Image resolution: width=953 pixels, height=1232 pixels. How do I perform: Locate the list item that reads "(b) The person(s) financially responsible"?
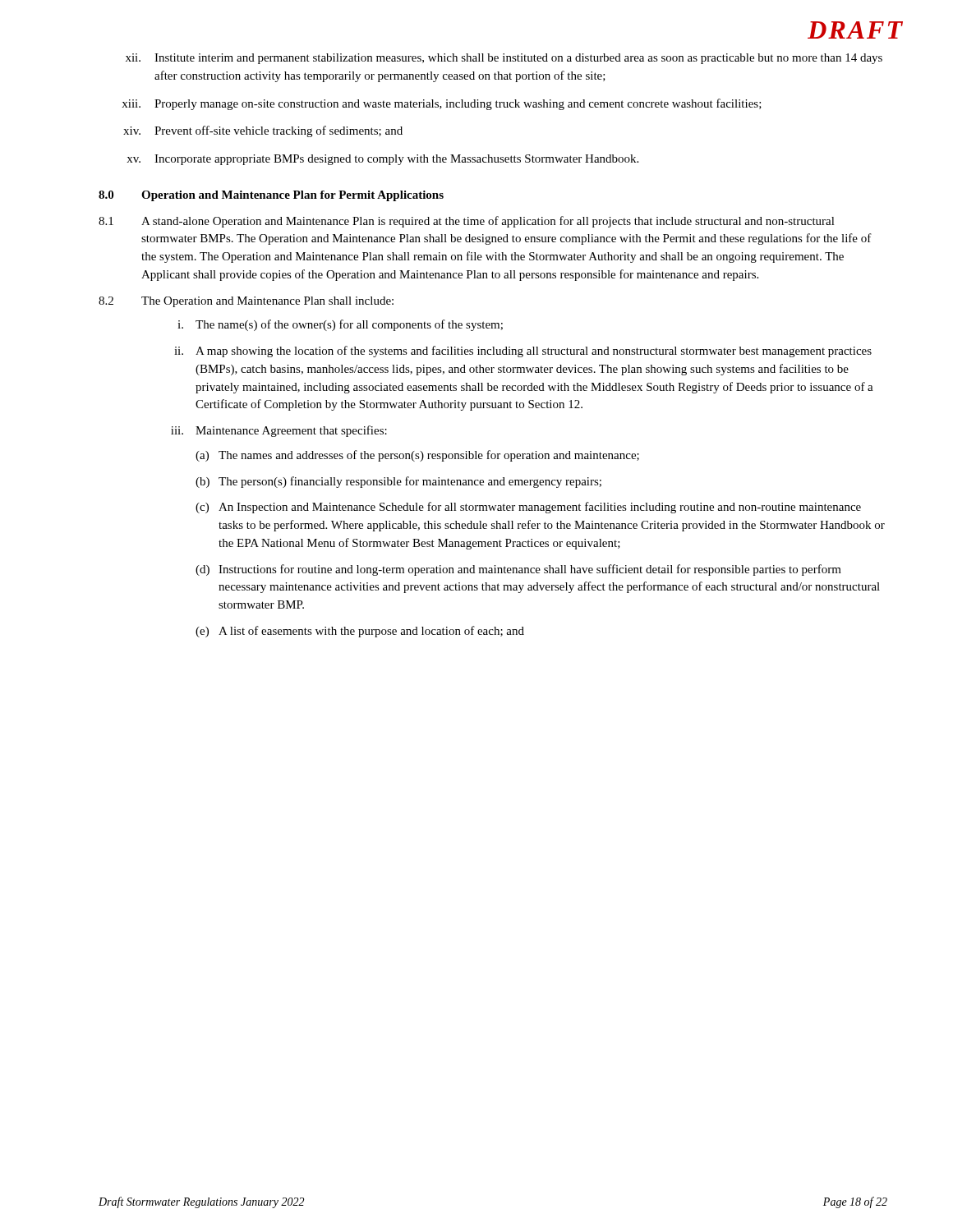point(541,482)
